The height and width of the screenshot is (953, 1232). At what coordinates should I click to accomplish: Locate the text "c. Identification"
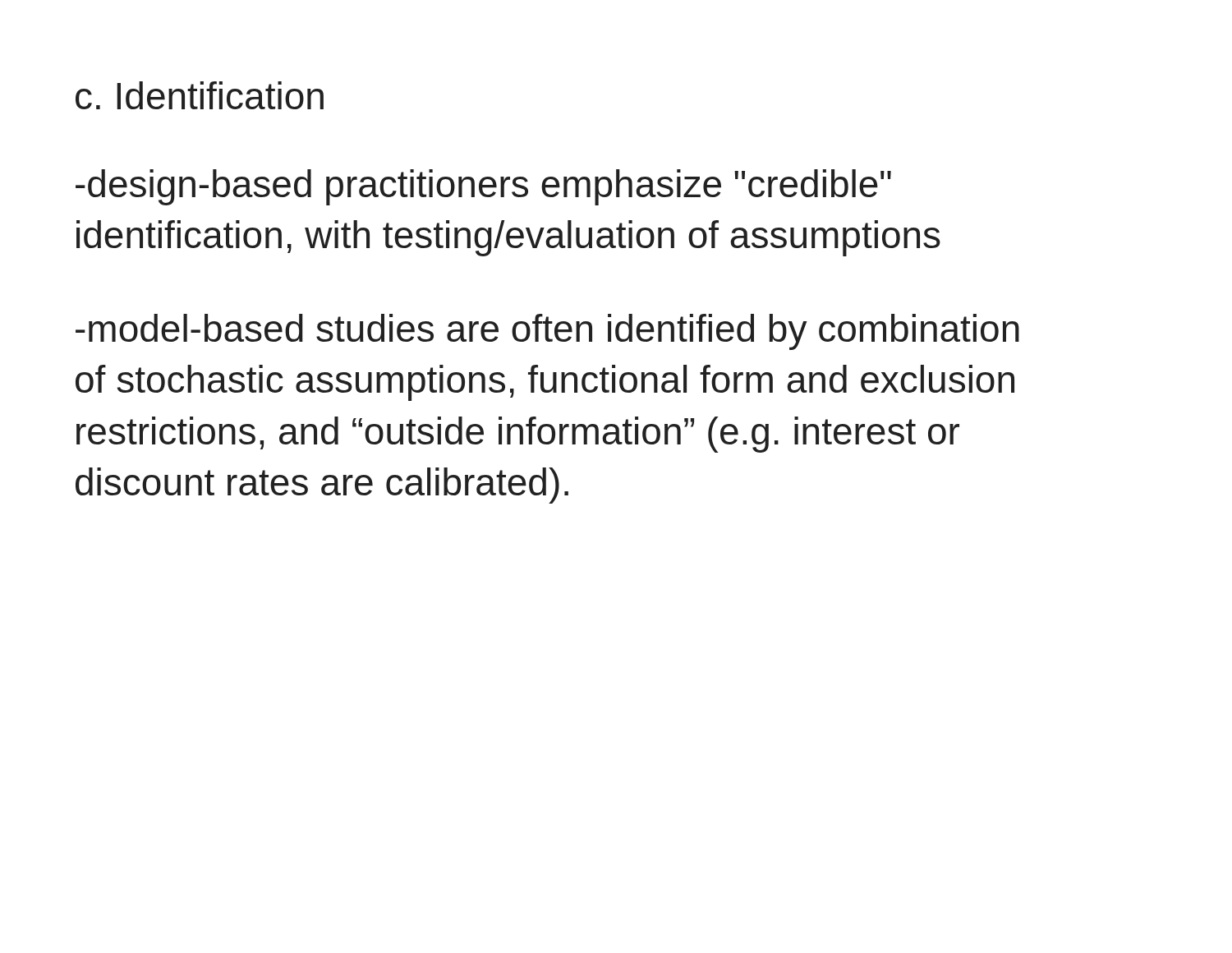click(x=200, y=96)
